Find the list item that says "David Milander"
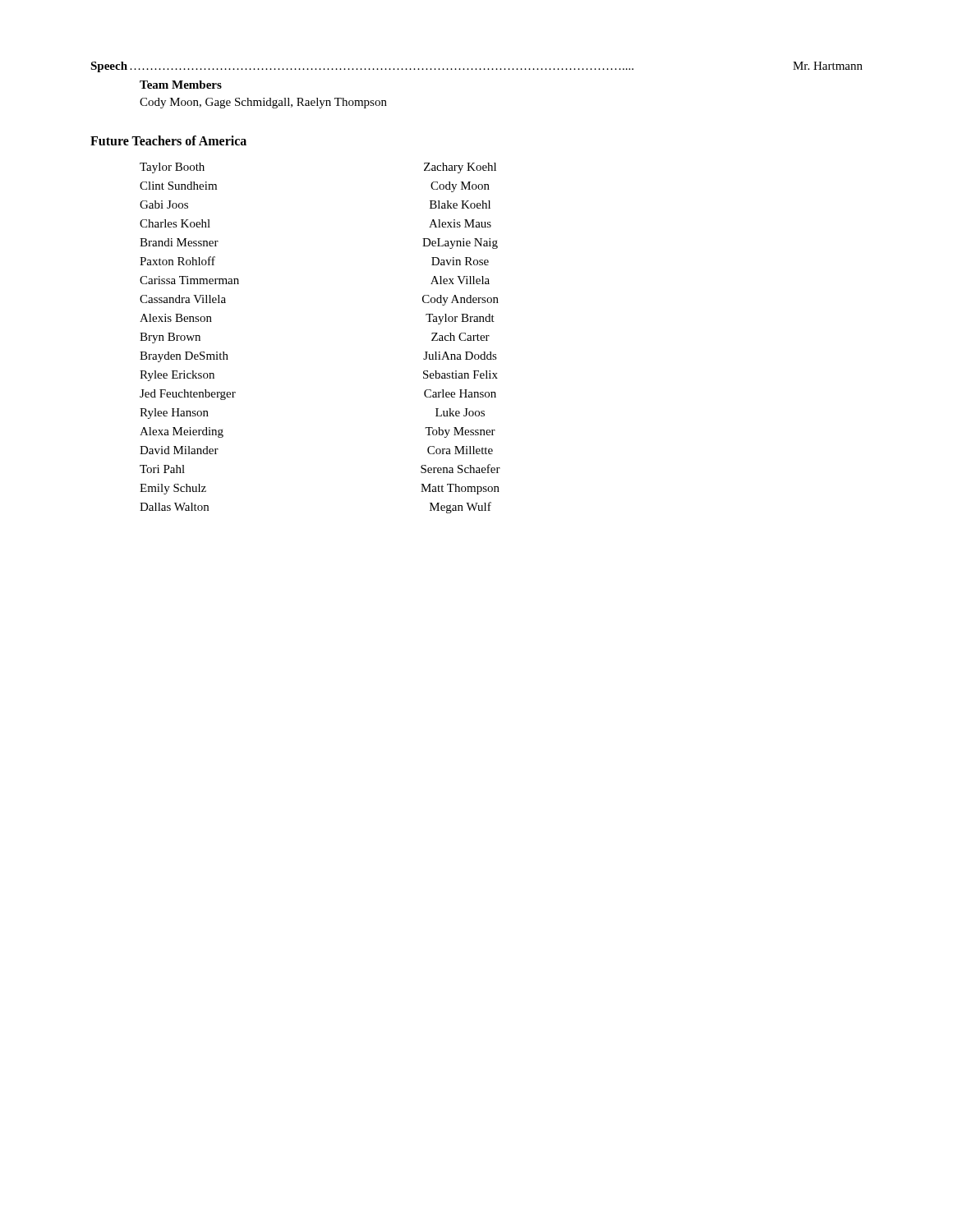Viewport: 953px width, 1232px height. pos(179,450)
